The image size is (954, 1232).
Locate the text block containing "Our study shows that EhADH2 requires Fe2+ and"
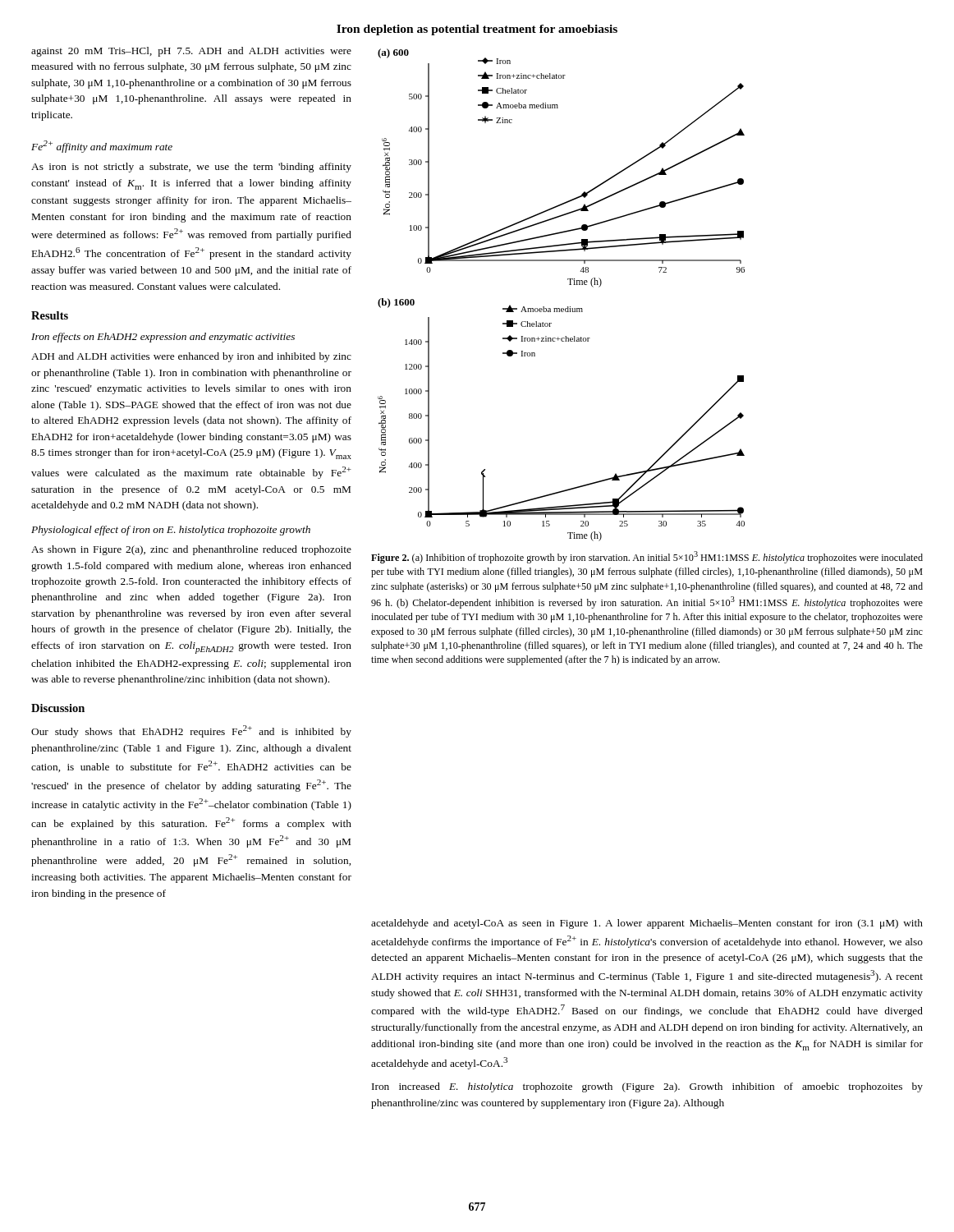[191, 811]
